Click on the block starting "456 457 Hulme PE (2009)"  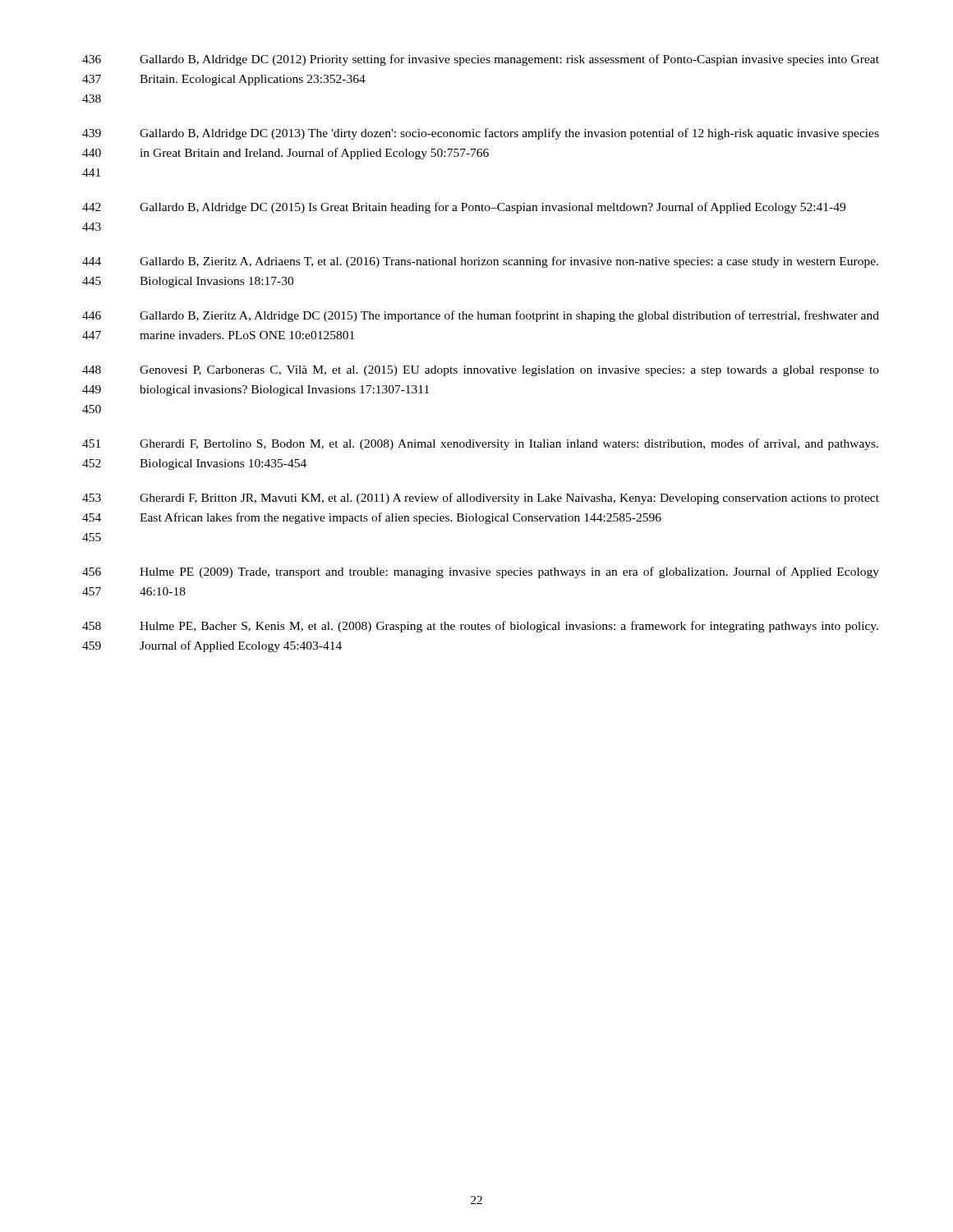pos(481,582)
